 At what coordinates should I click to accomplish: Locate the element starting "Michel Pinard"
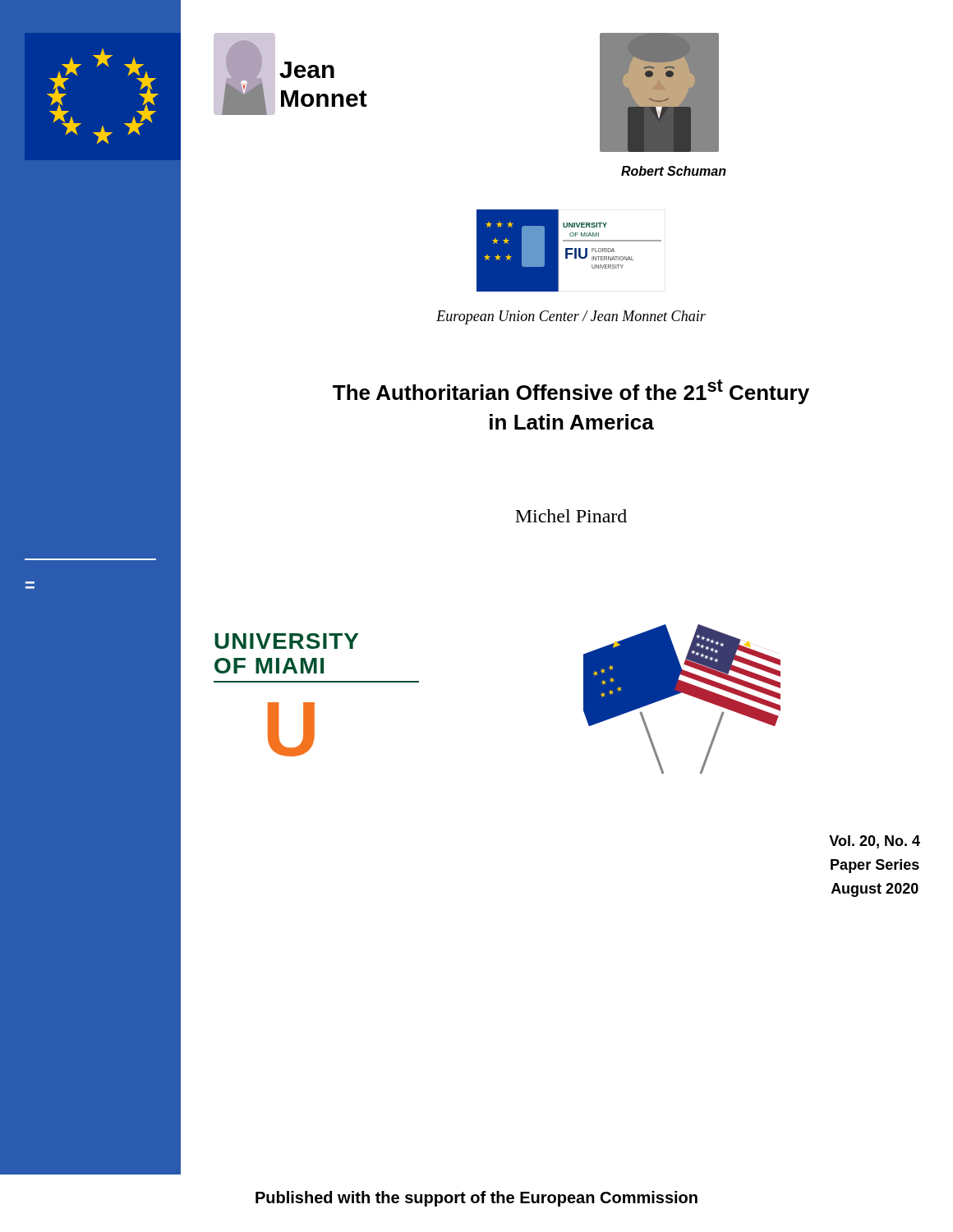tap(571, 516)
